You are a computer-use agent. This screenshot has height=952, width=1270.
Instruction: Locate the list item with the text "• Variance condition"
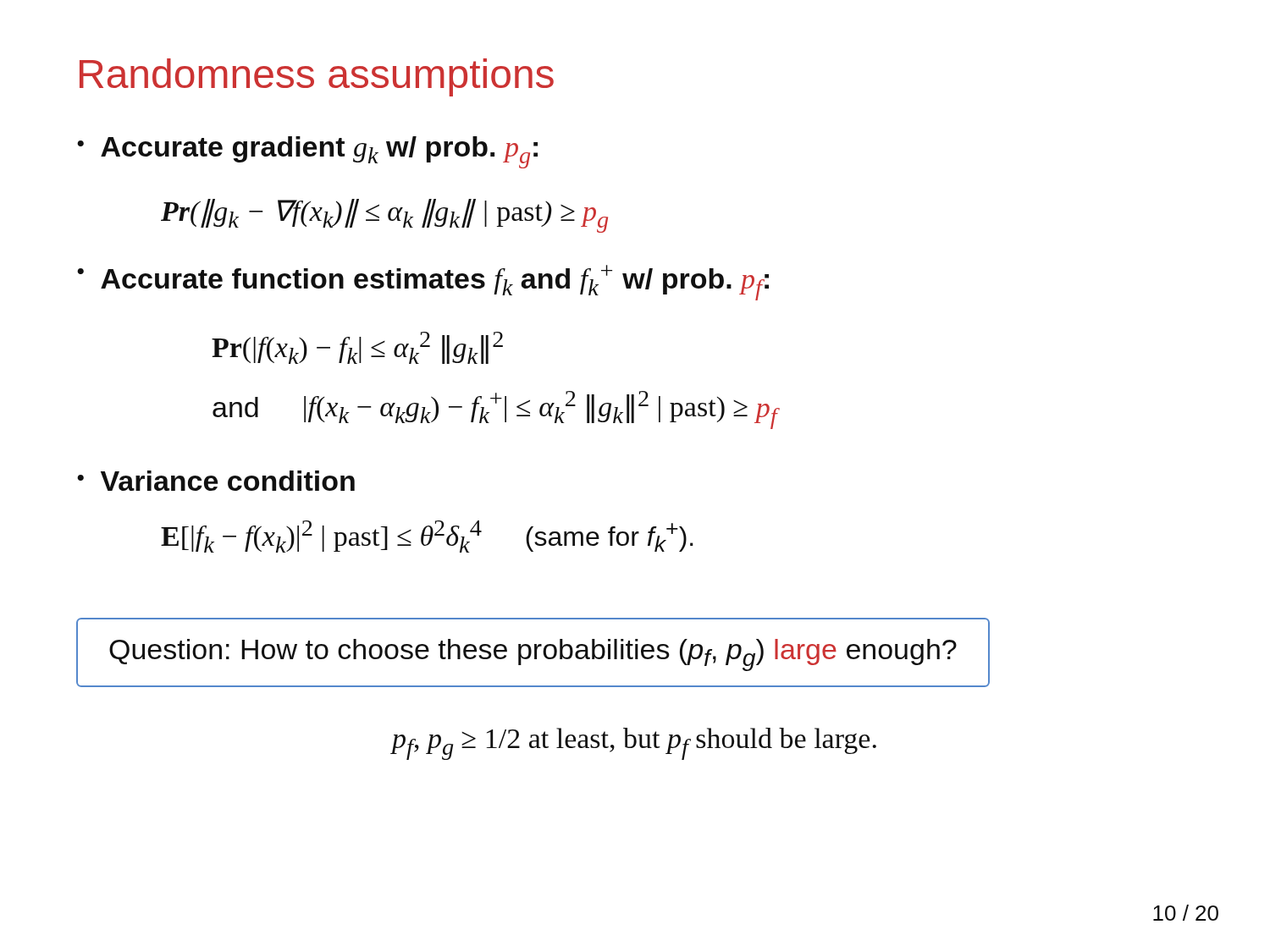tap(216, 480)
